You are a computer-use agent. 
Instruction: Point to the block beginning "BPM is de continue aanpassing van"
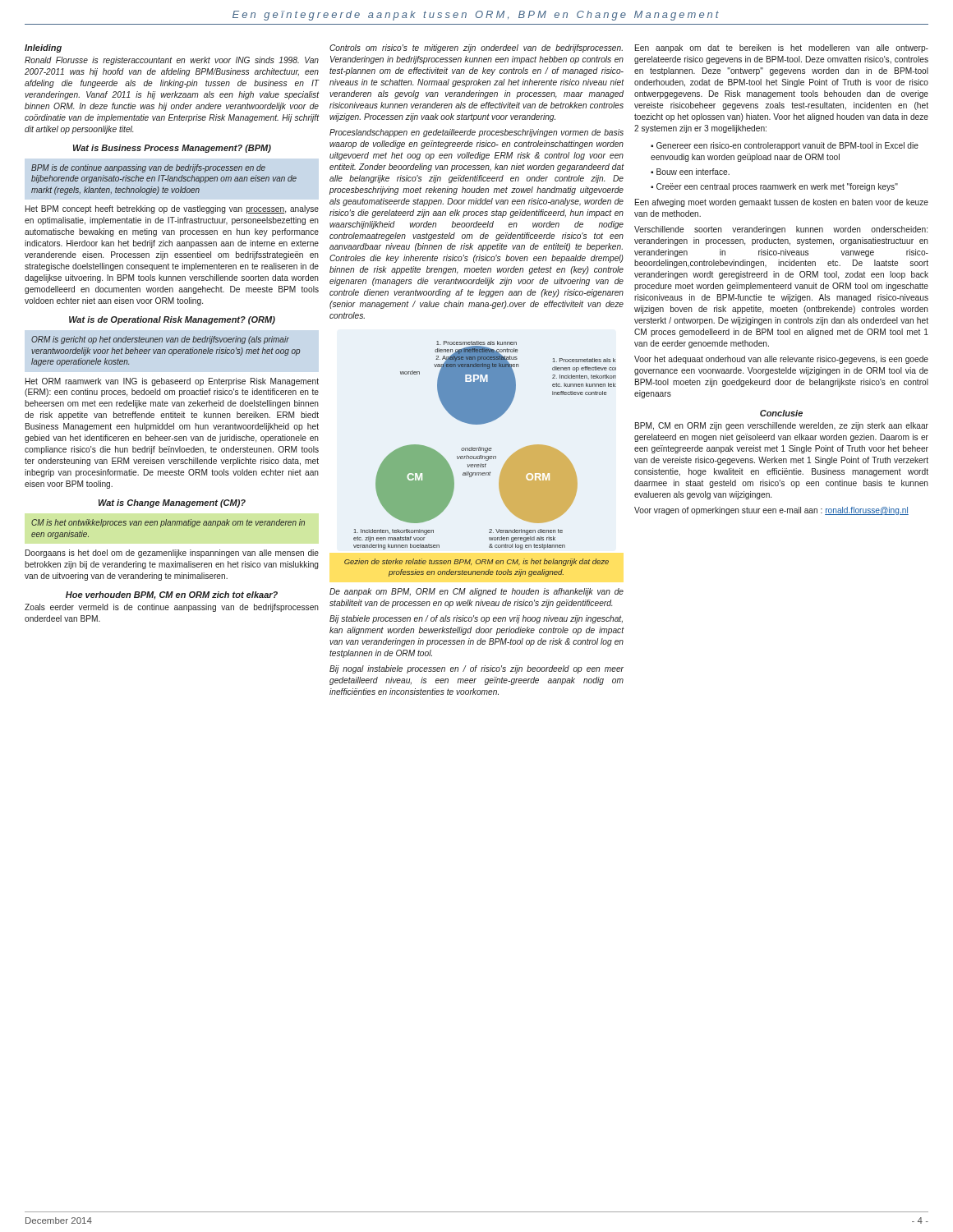pos(164,179)
